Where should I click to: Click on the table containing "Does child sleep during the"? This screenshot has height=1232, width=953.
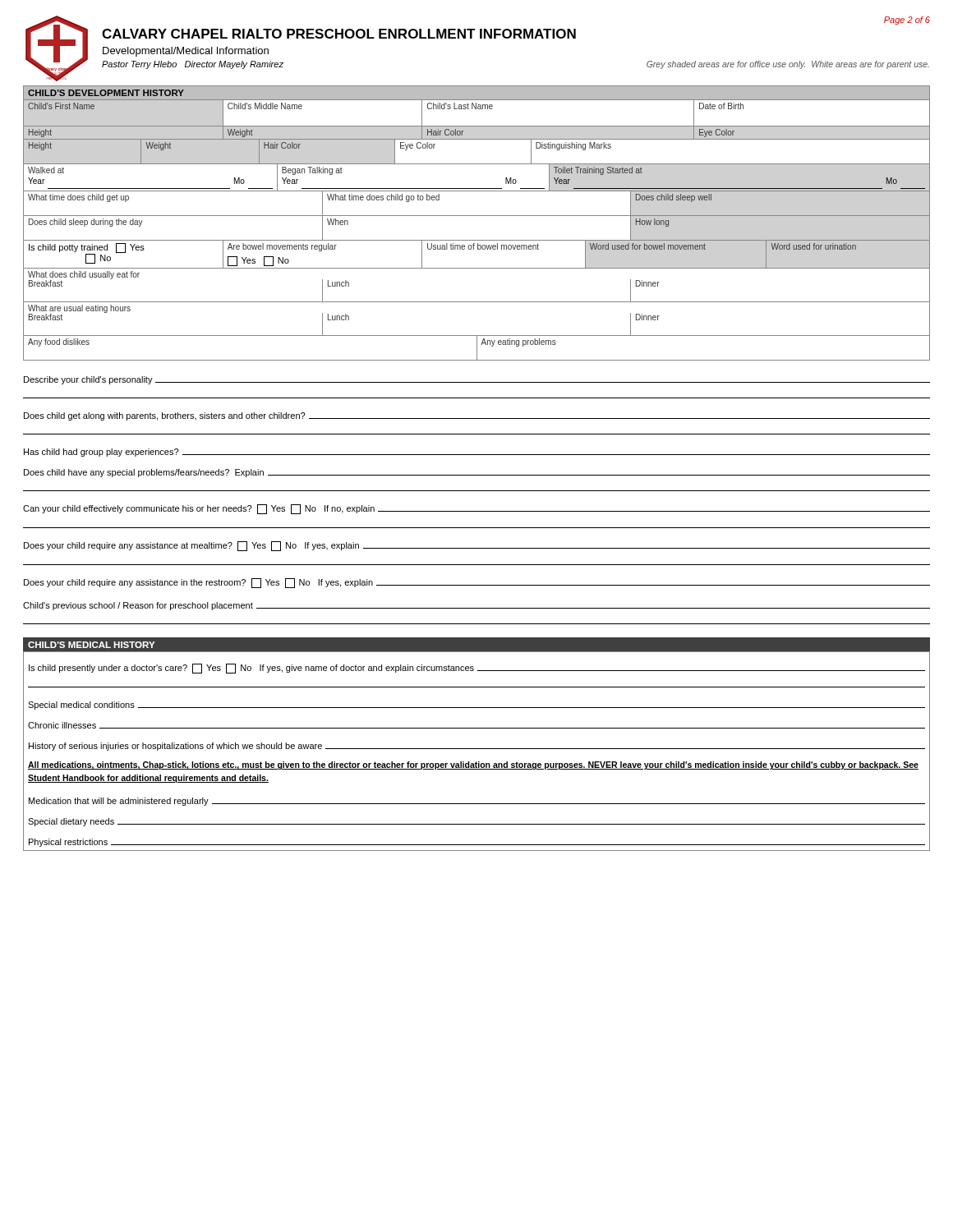click(476, 228)
